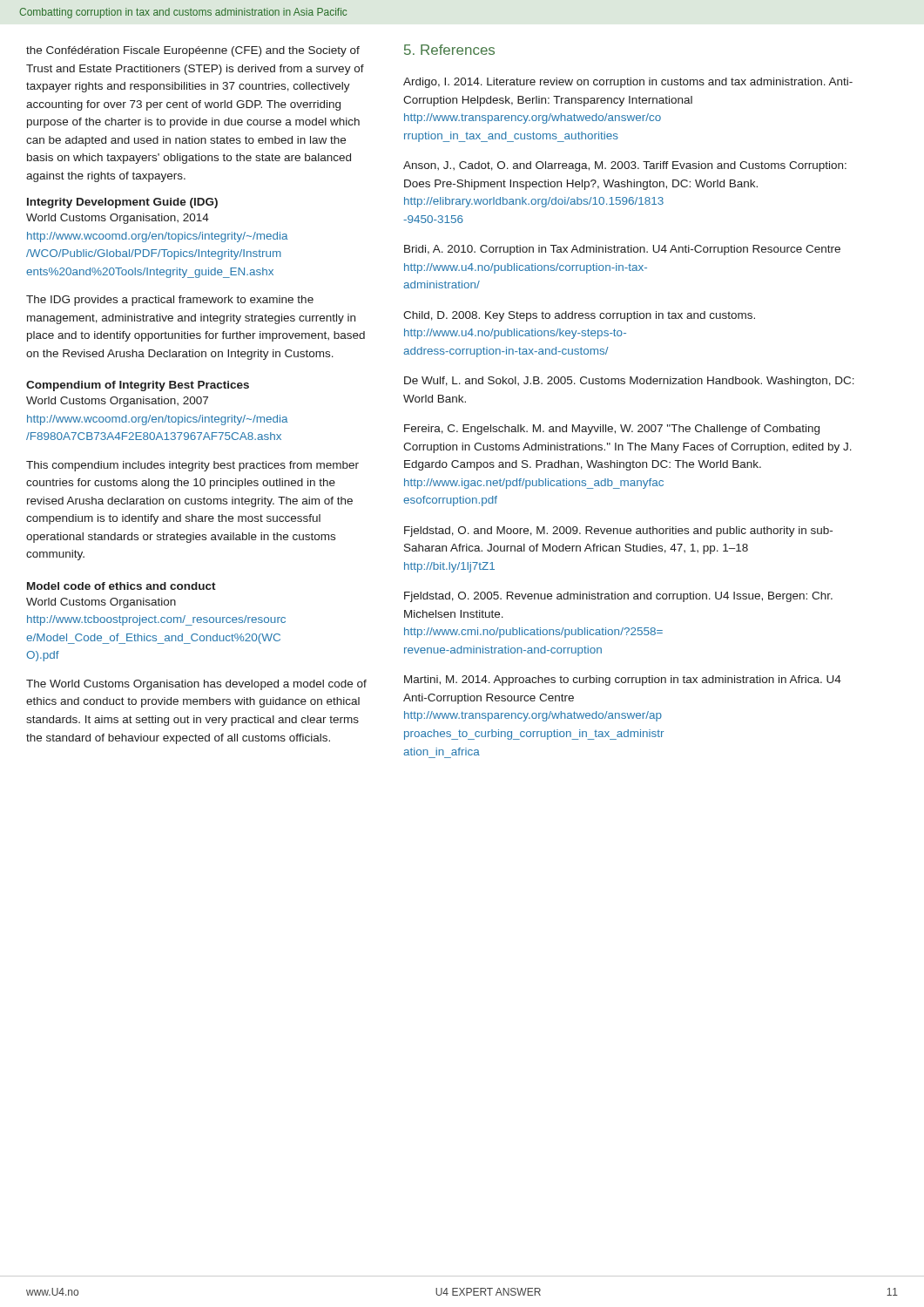Point to the text block starting "Compendium of Integrity Best Practices"
The height and width of the screenshot is (1307, 924).
tap(138, 385)
